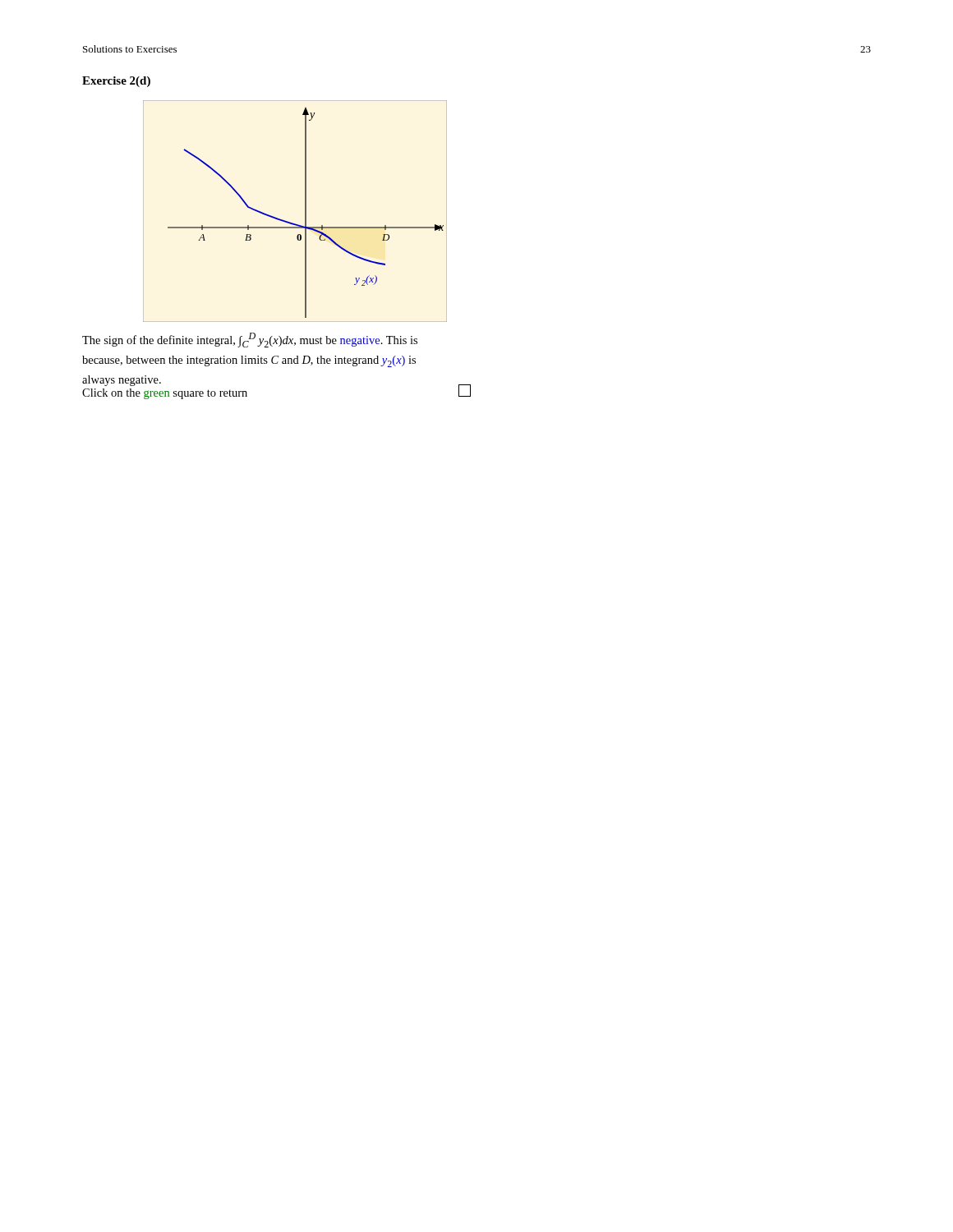Select the element starting "Exercise 2(d)"

(x=116, y=81)
